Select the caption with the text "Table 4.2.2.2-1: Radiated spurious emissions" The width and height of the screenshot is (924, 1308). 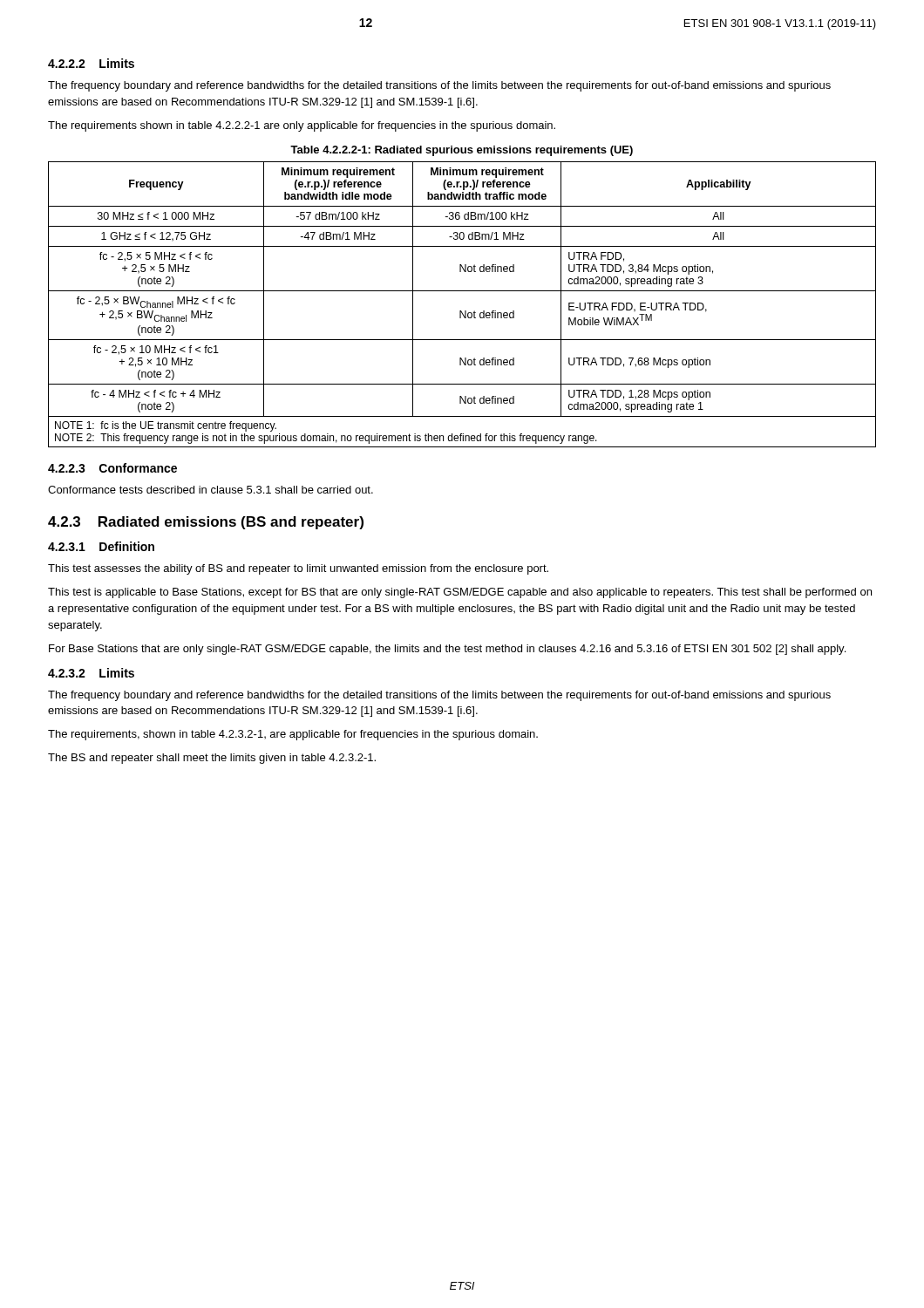point(462,149)
